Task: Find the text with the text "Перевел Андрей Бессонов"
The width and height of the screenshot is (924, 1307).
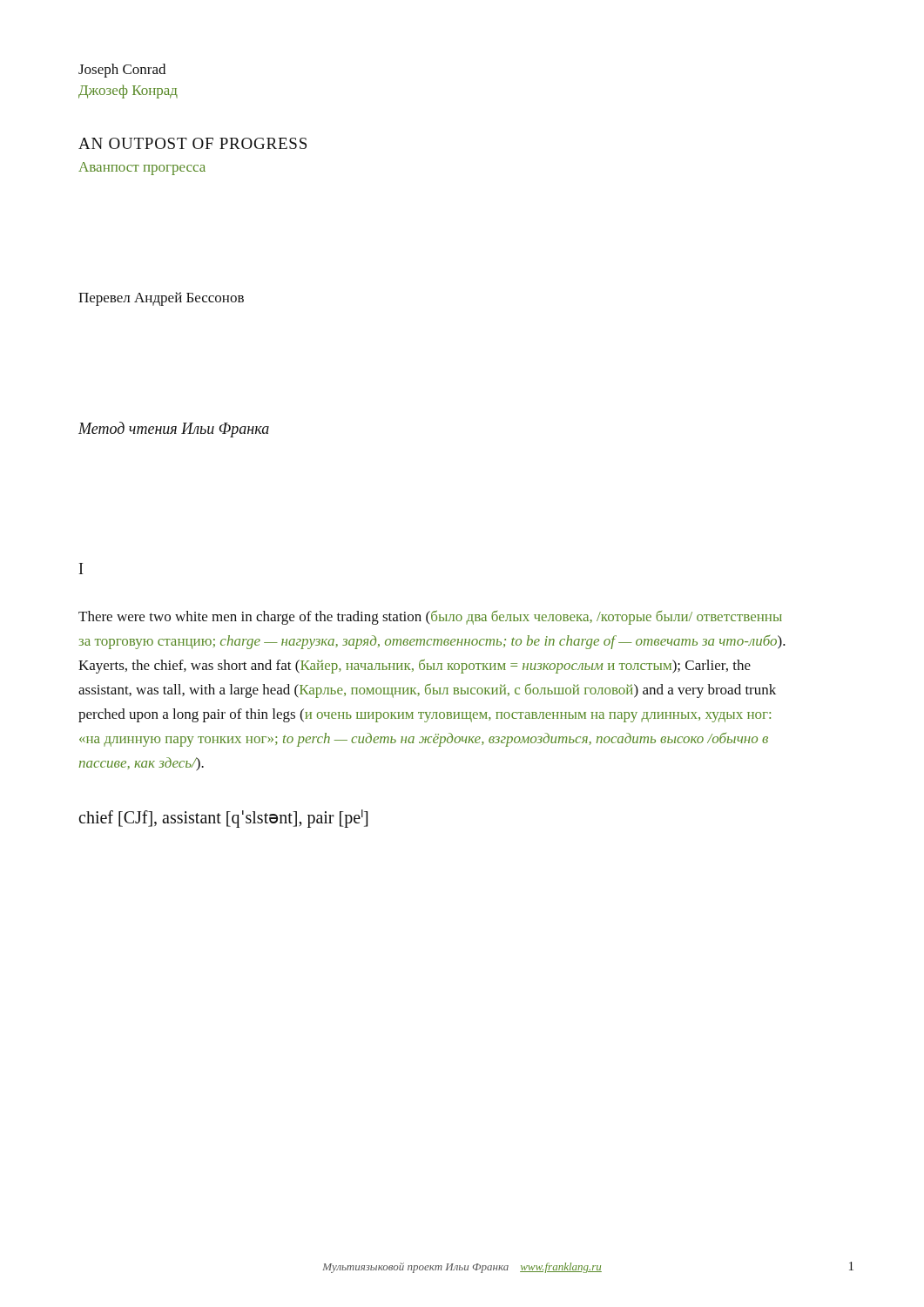Action: pyautogui.click(x=161, y=298)
